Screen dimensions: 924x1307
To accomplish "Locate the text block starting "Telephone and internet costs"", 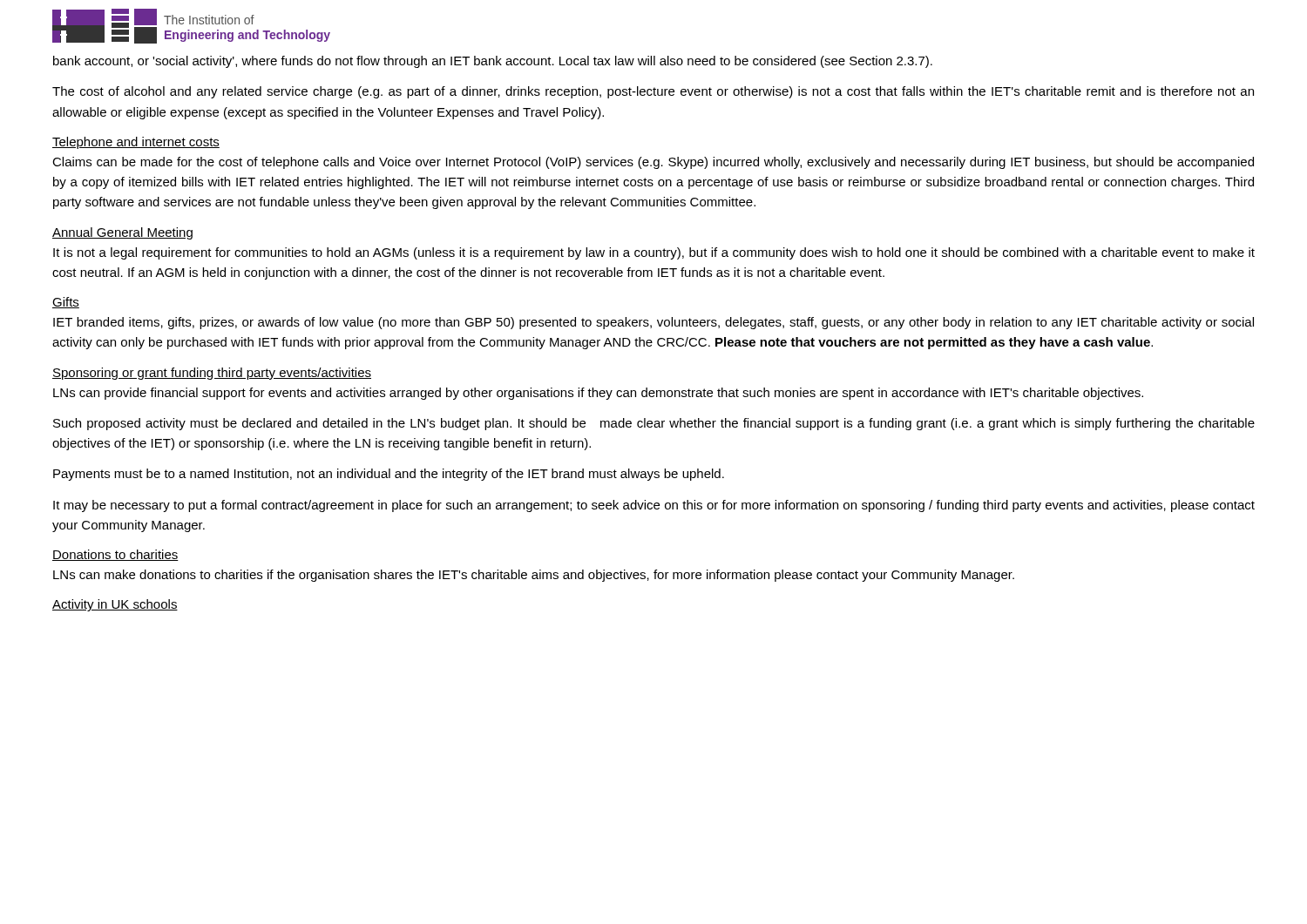I will click(136, 141).
